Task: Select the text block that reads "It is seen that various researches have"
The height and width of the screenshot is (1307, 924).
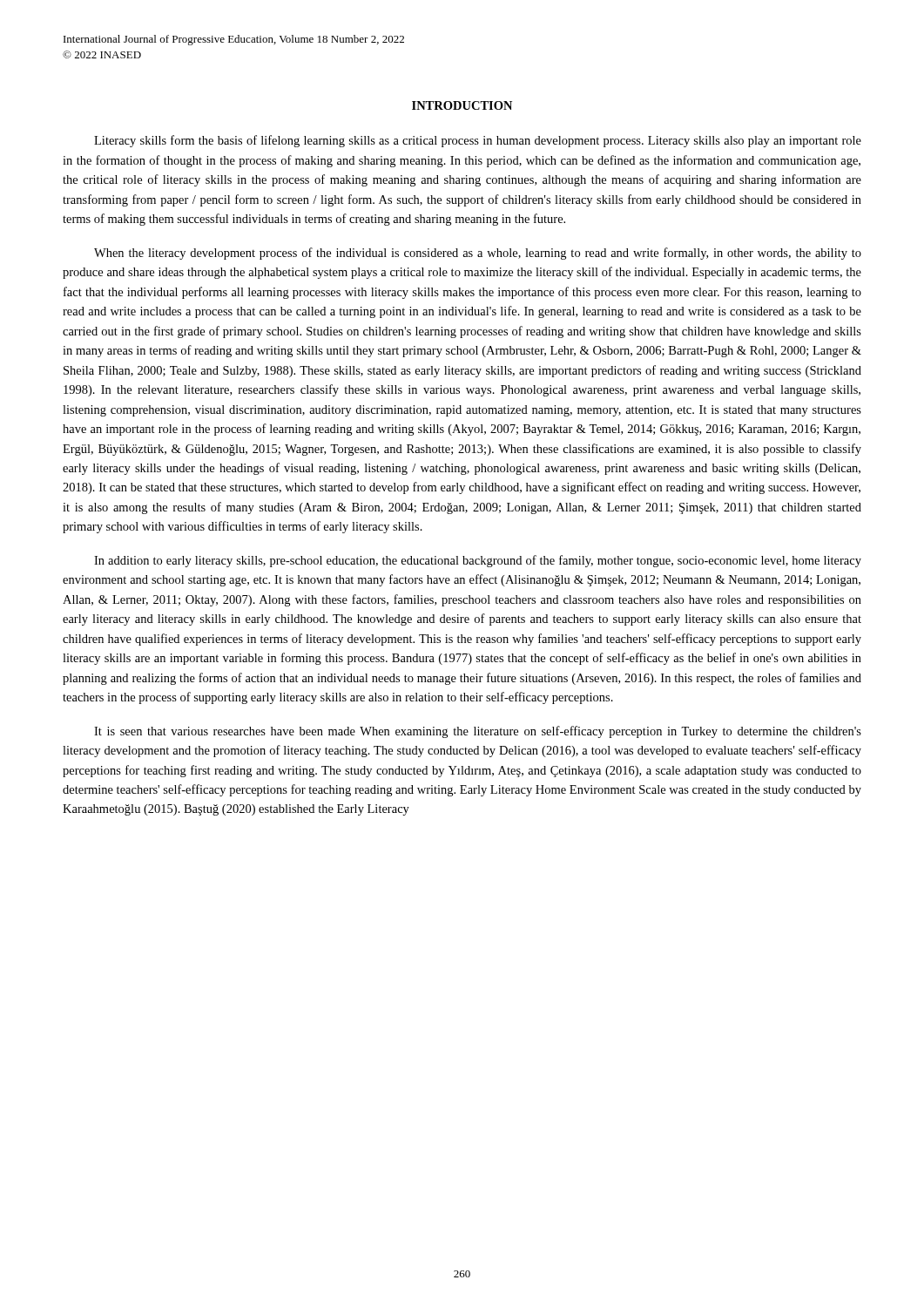Action: pyautogui.click(x=462, y=770)
